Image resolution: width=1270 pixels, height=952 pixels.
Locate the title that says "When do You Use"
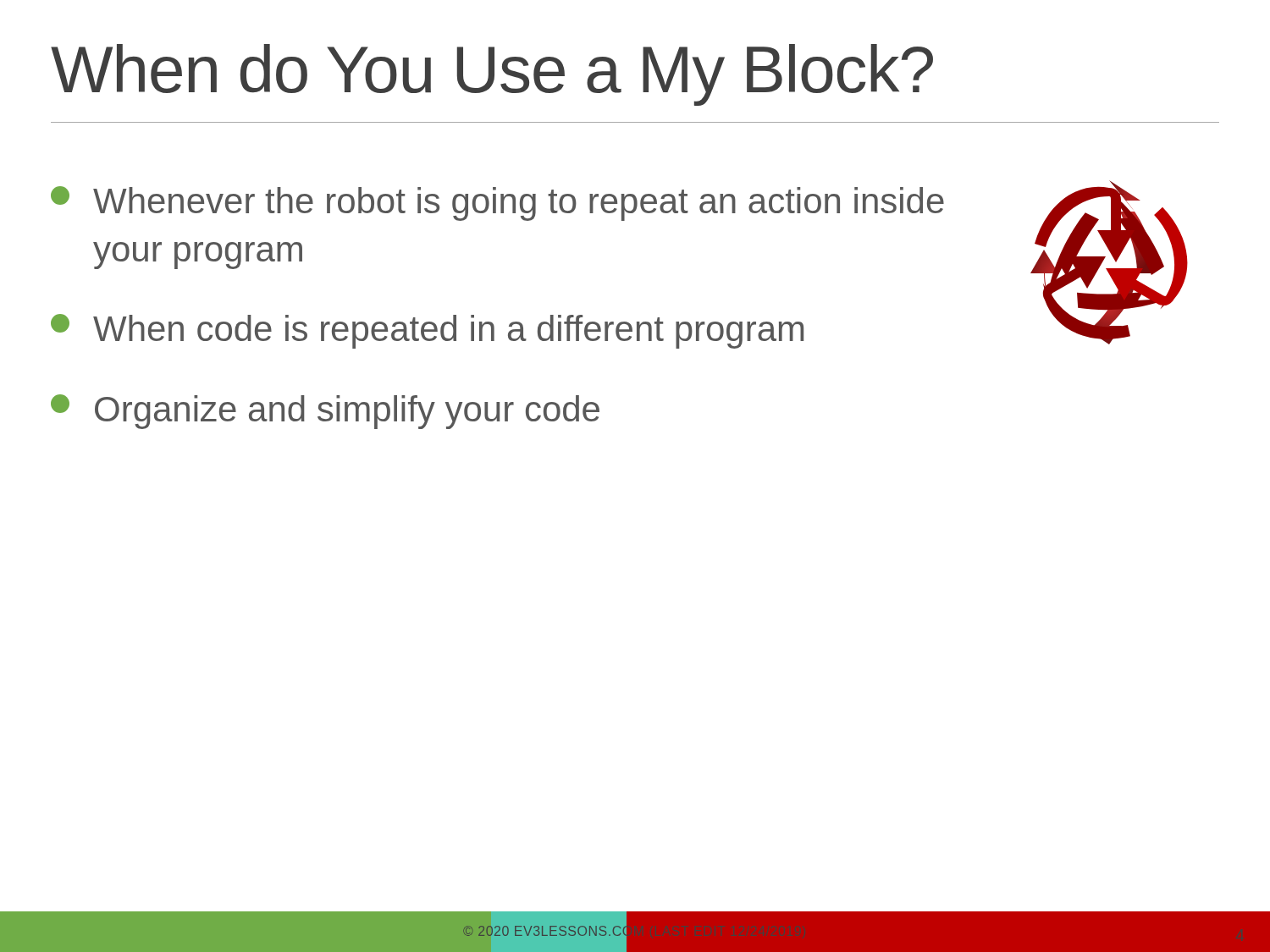[x=635, y=78]
